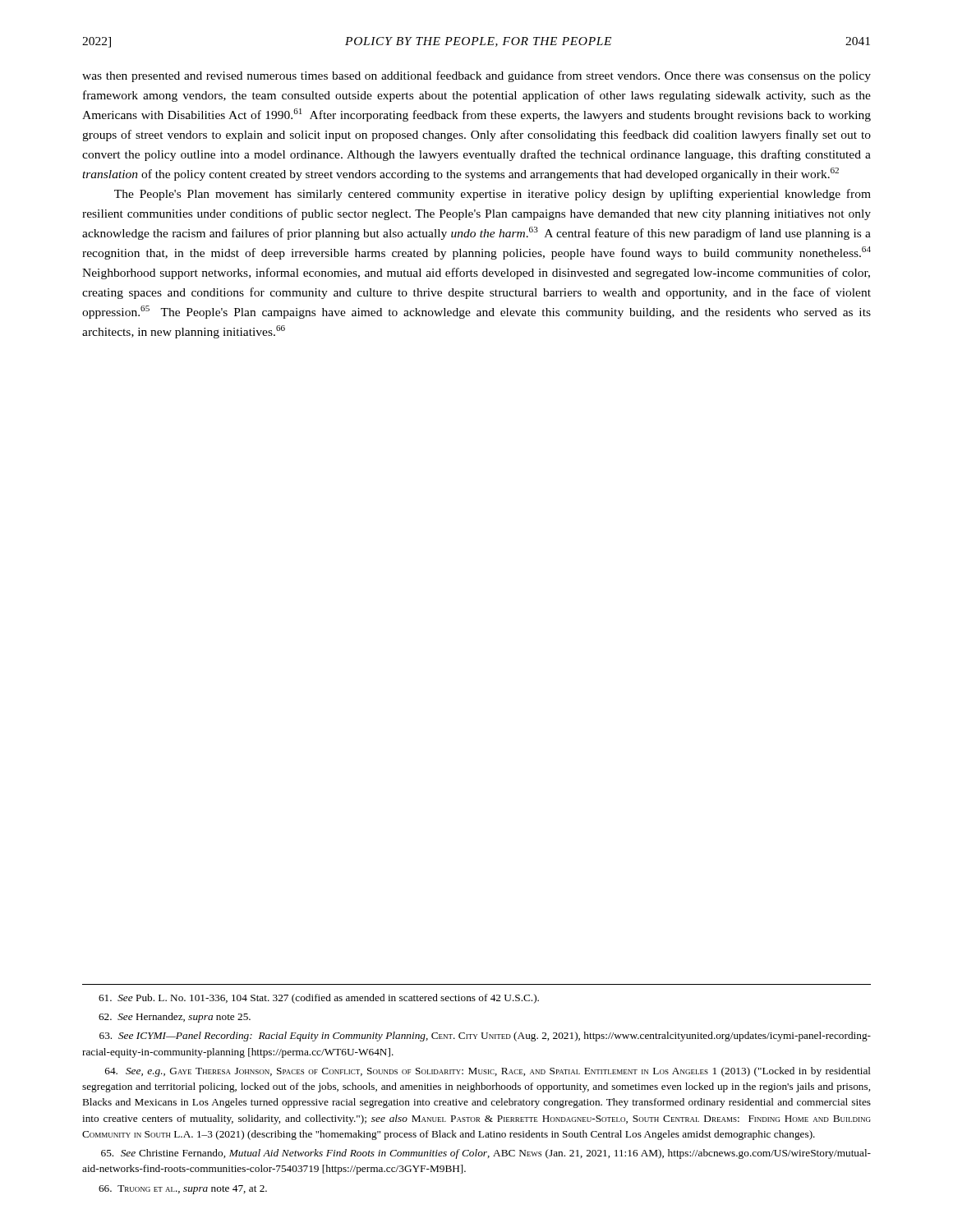953x1232 pixels.
Task: Locate the block of text that opens with "See ICYMI—Panel Recording: Racial Equity in Community Planning,"
Action: (x=476, y=1044)
